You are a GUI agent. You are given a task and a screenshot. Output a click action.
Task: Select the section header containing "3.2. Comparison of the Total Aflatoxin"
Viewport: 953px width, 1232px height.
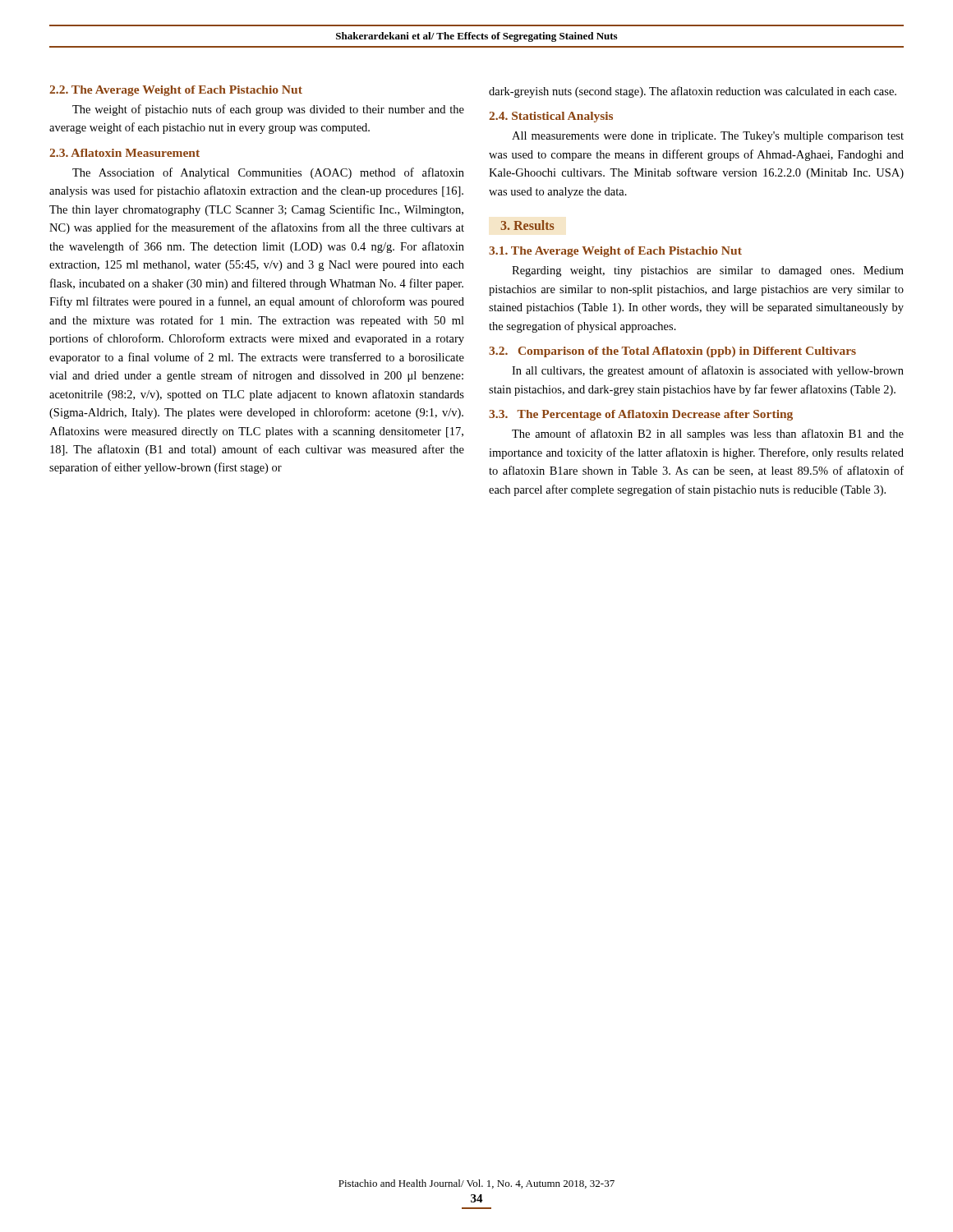672,350
